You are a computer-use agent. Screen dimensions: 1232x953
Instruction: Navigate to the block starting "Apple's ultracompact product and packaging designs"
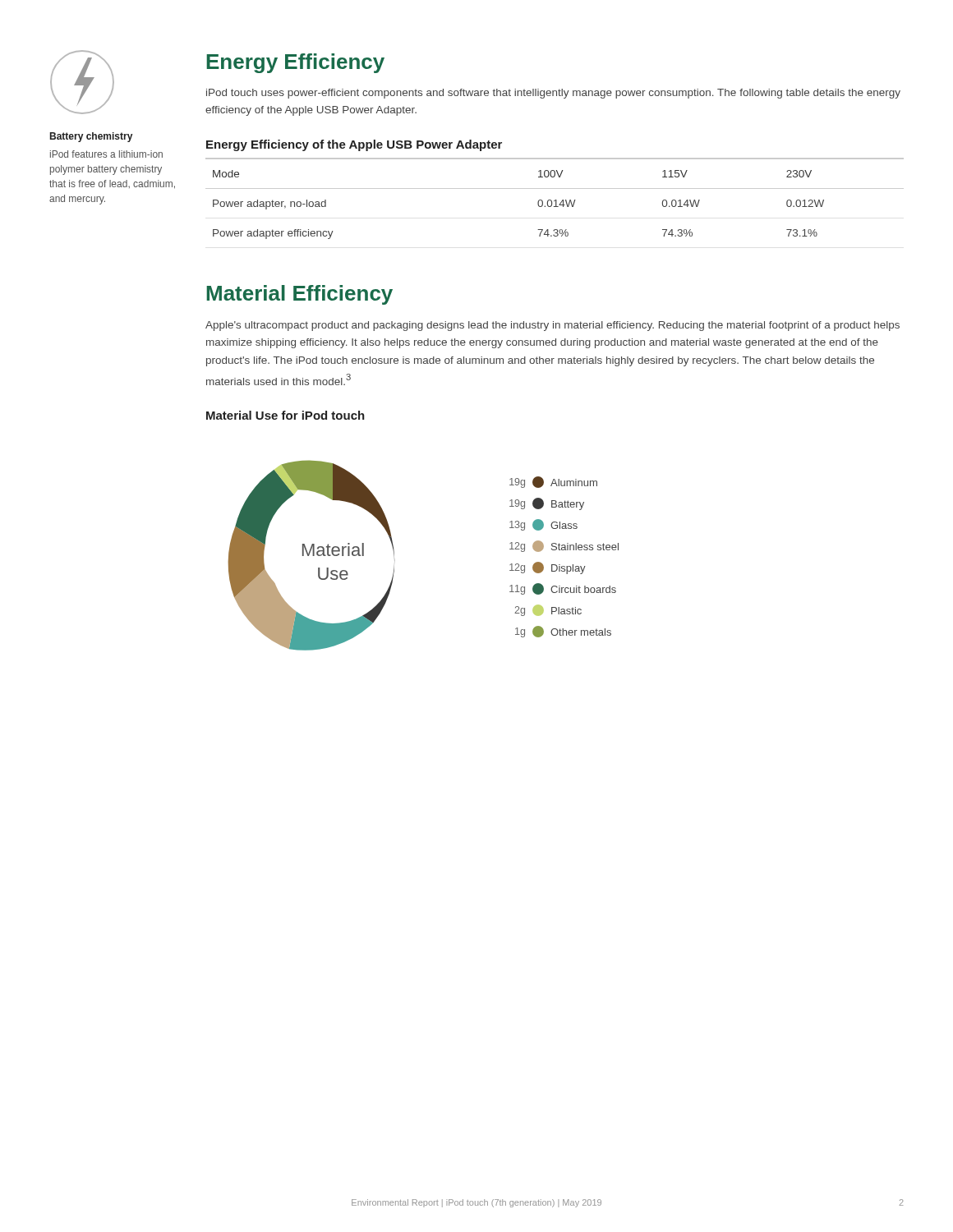coord(553,353)
